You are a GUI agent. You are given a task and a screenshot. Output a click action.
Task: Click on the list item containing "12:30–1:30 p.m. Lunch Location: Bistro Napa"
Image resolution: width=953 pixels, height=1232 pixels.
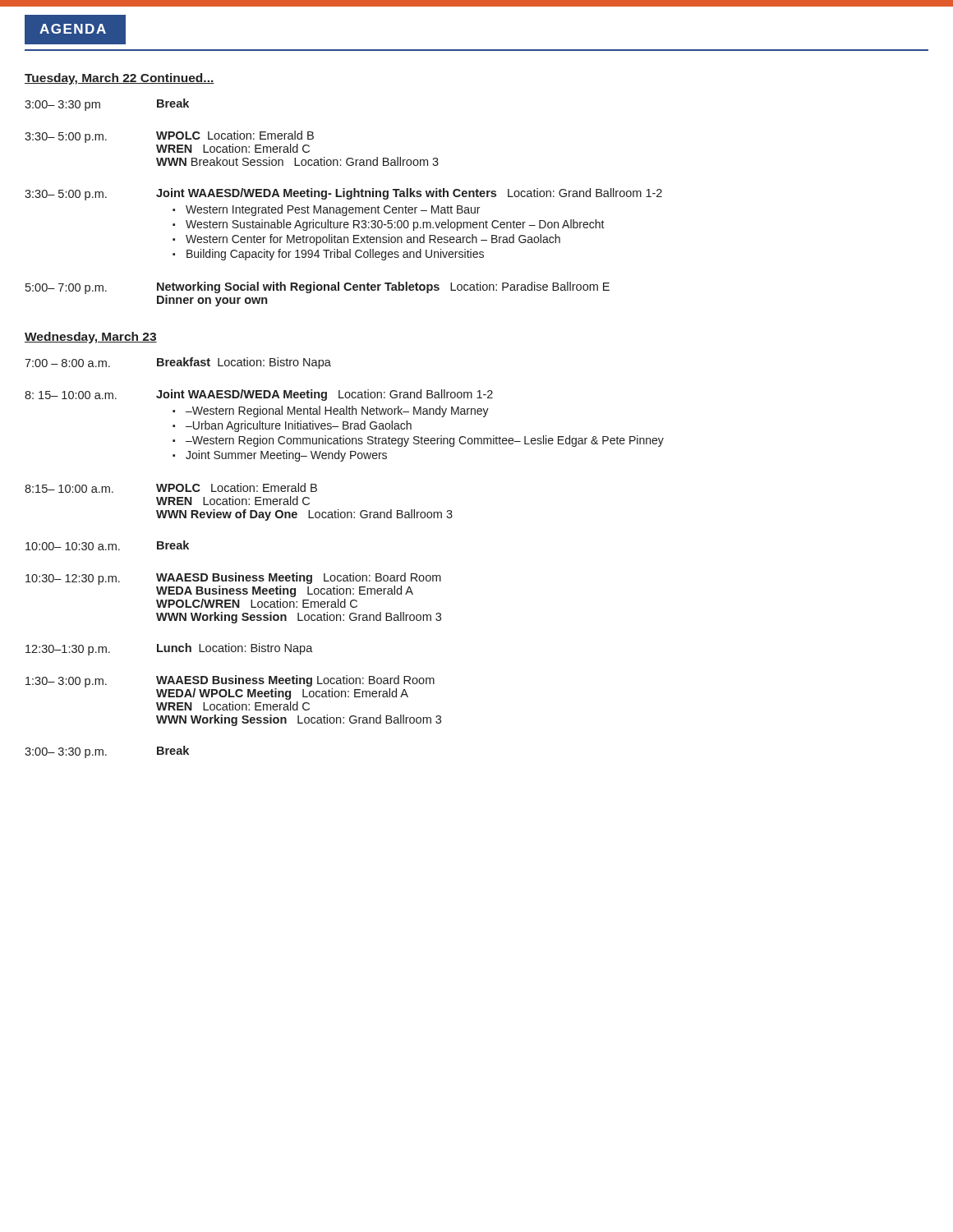click(x=169, y=649)
